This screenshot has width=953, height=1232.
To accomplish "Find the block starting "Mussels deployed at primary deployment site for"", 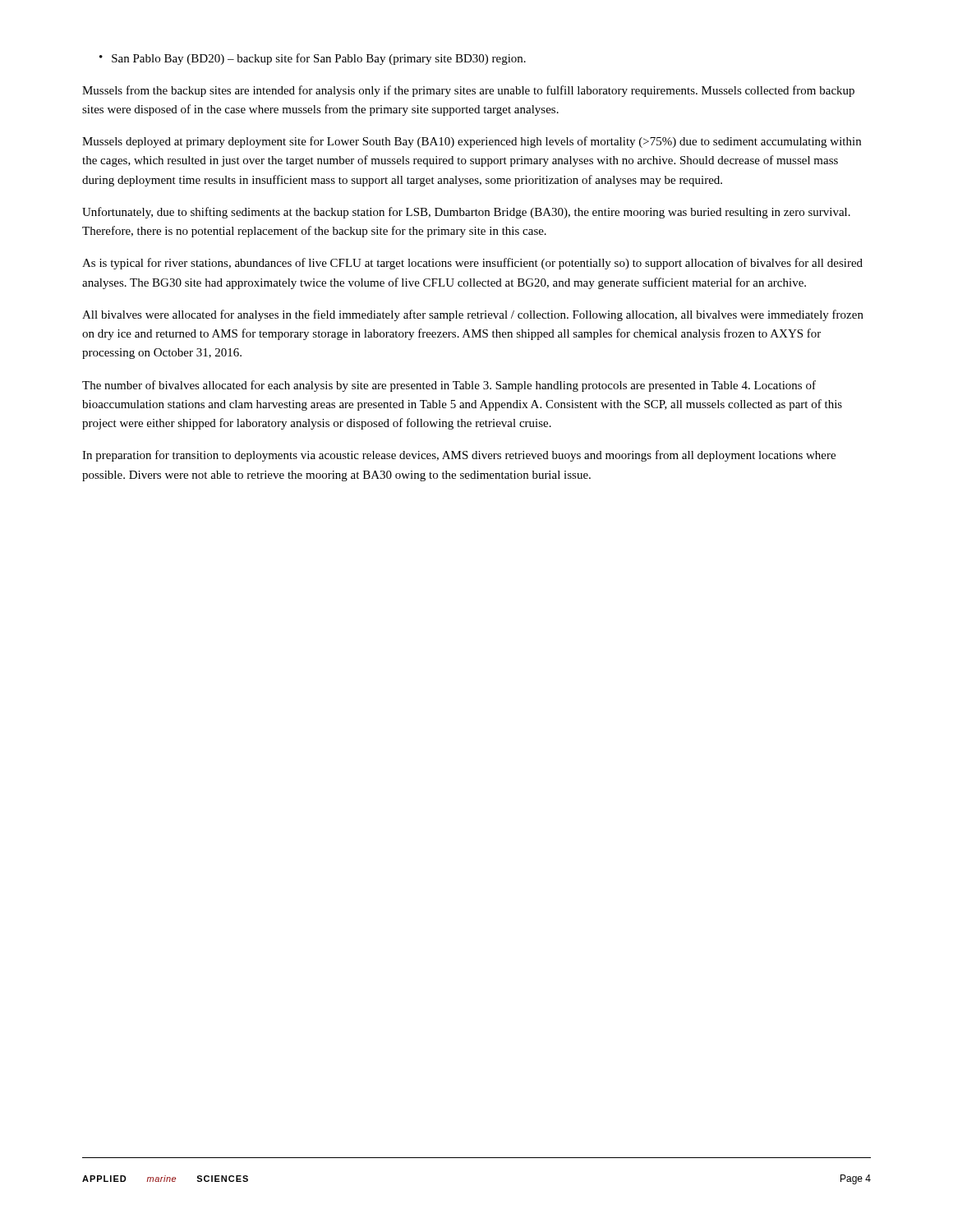I will [x=472, y=160].
